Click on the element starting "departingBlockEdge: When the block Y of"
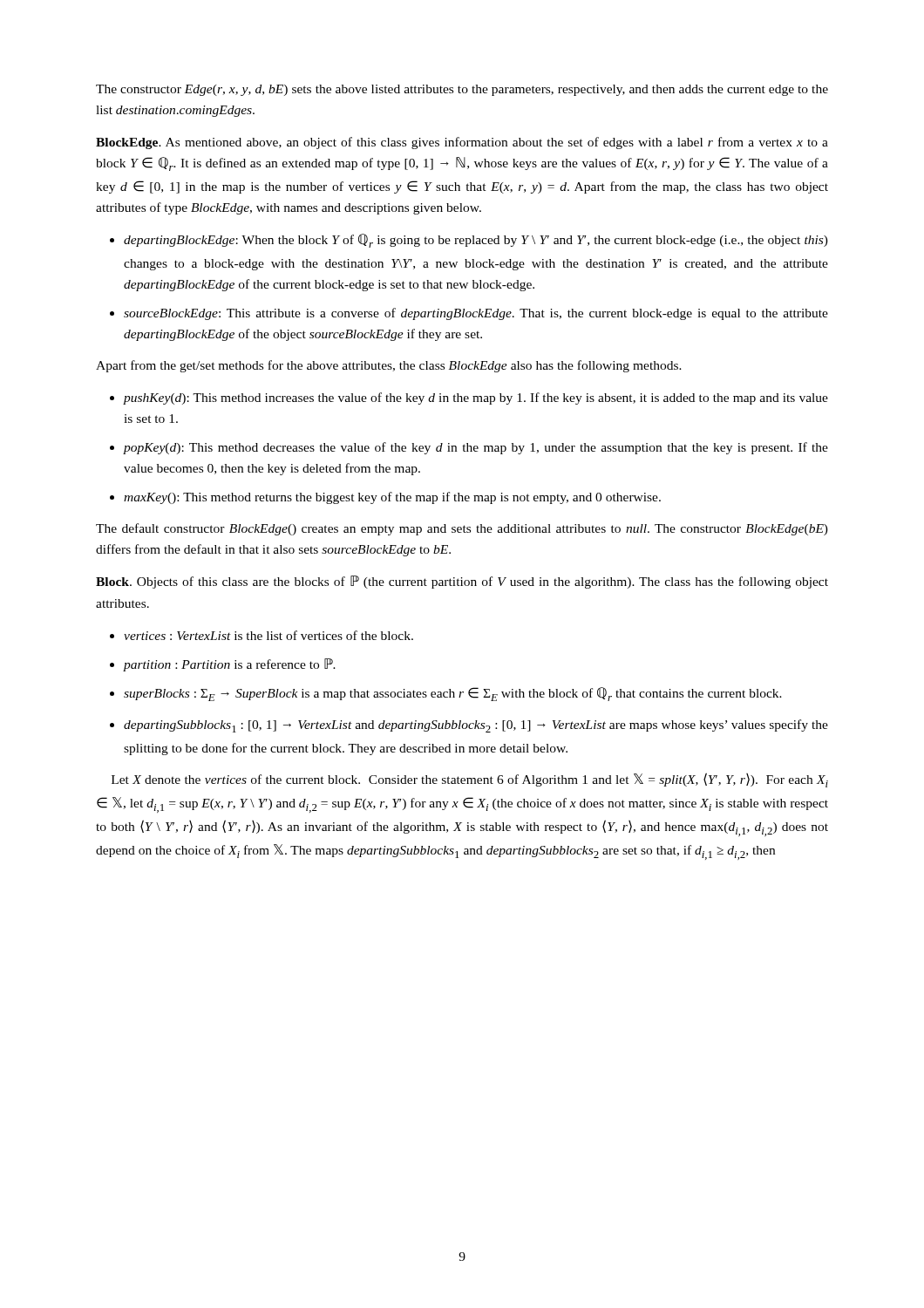924x1308 pixels. pos(476,262)
